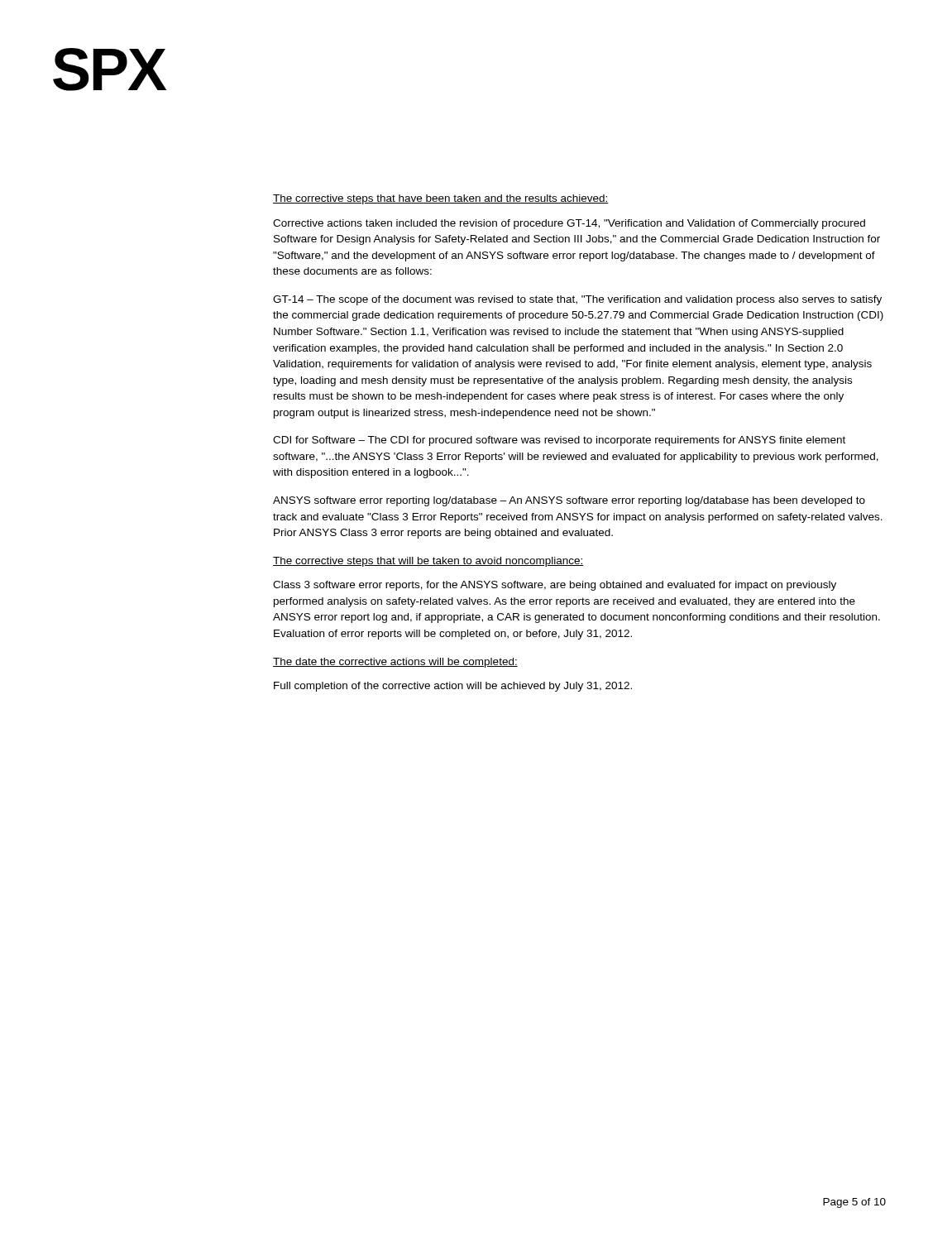This screenshot has height=1241, width=952.
Task: Select the passage starting "The date the corrective actions will be completed:"
Action: click(x=395, y=661)
